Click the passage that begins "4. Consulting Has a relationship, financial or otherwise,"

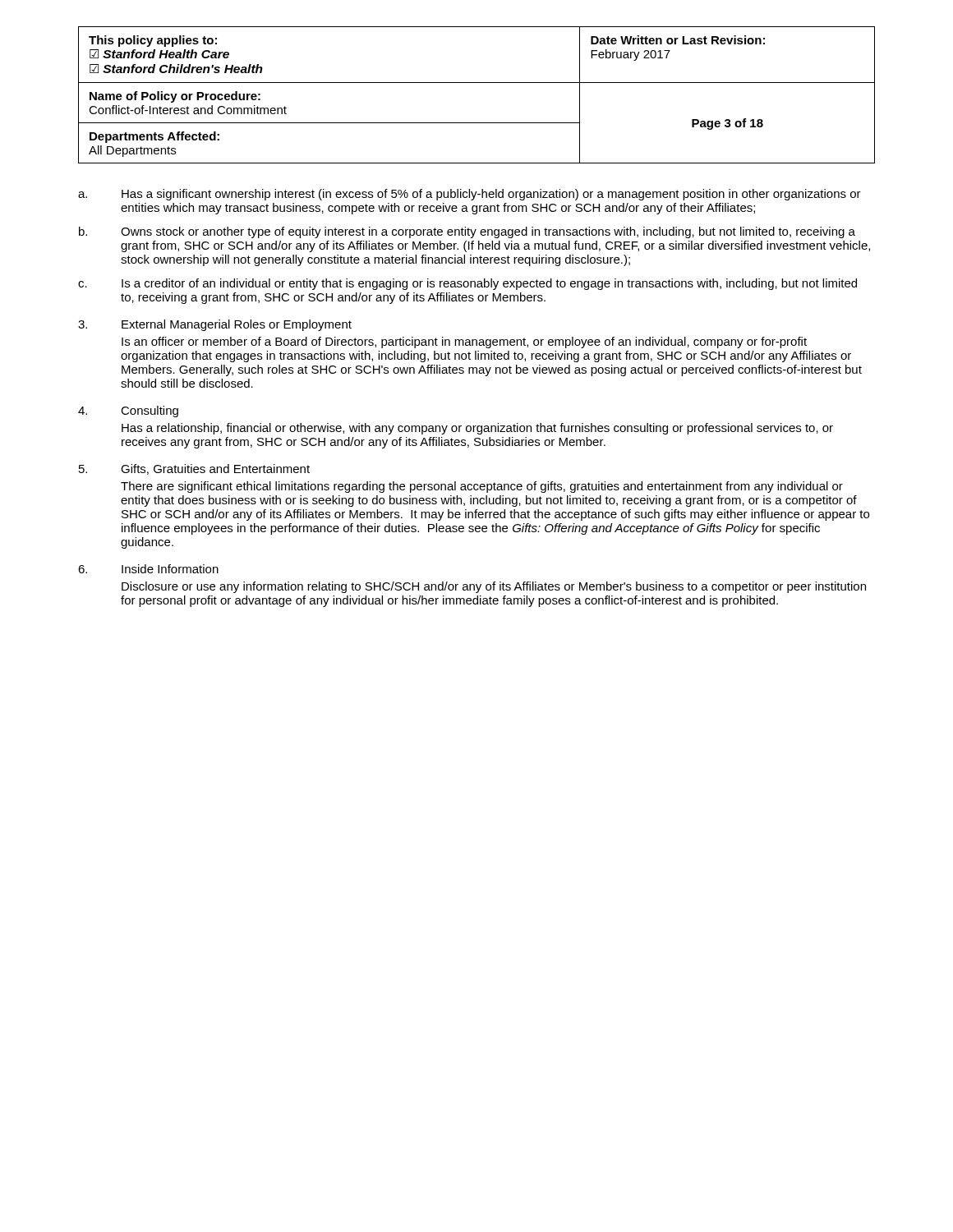point(476,426)
